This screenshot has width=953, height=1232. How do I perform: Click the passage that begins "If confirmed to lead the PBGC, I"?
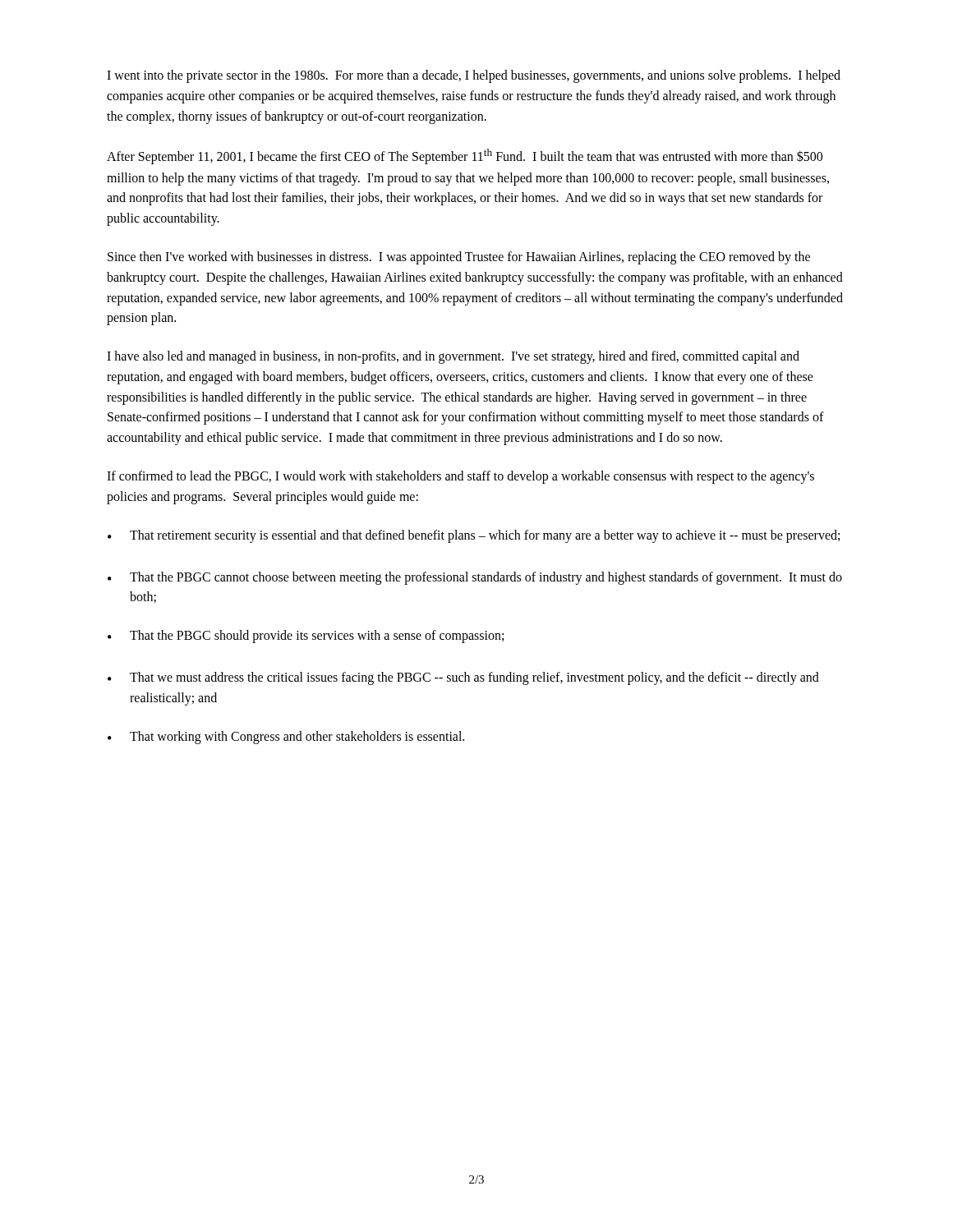click(461, 486)
